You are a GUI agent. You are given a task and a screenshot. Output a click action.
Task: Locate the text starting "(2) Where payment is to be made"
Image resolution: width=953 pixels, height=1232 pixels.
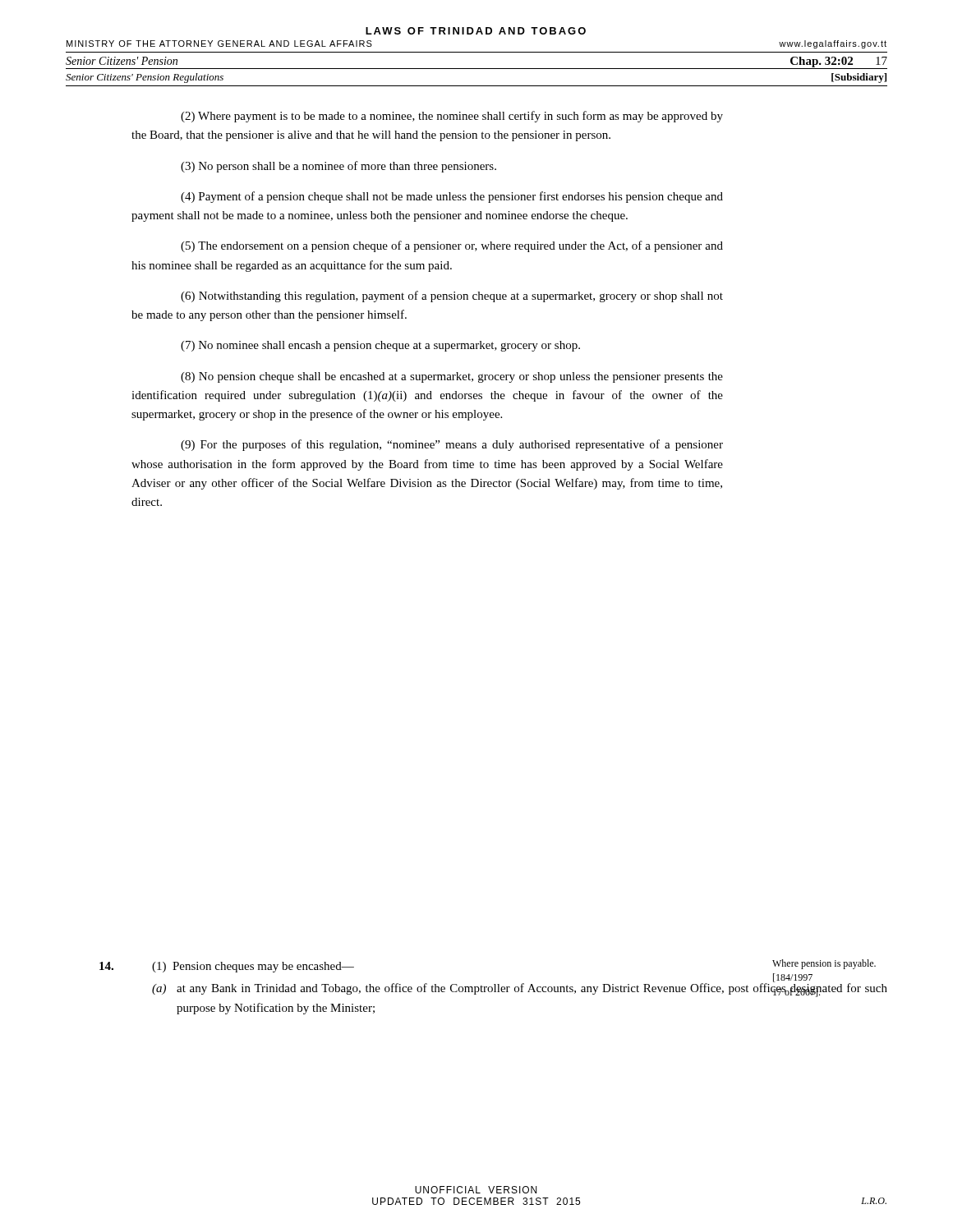point(427,125)
